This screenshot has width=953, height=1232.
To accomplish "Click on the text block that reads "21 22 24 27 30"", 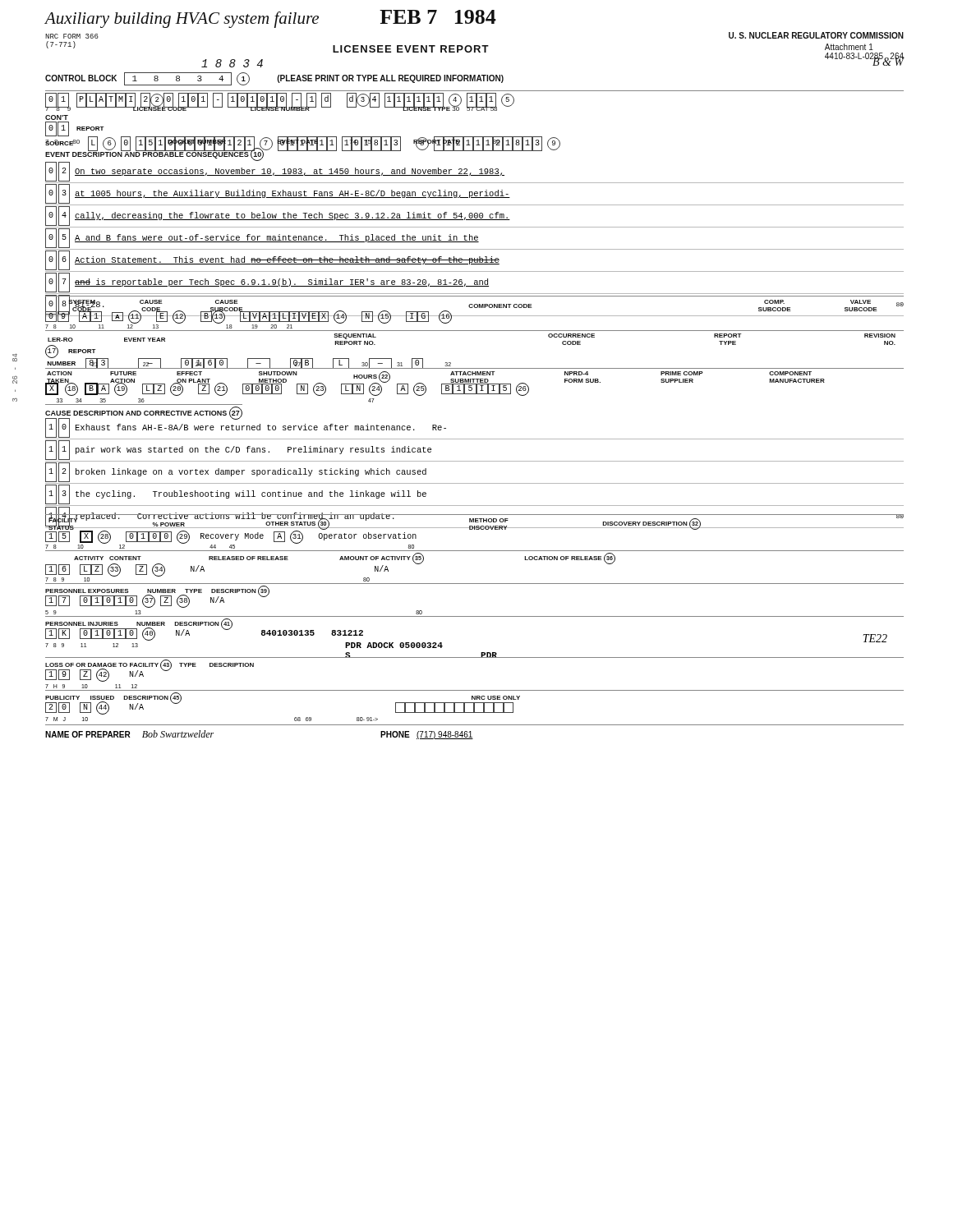I will coord(248,364).
